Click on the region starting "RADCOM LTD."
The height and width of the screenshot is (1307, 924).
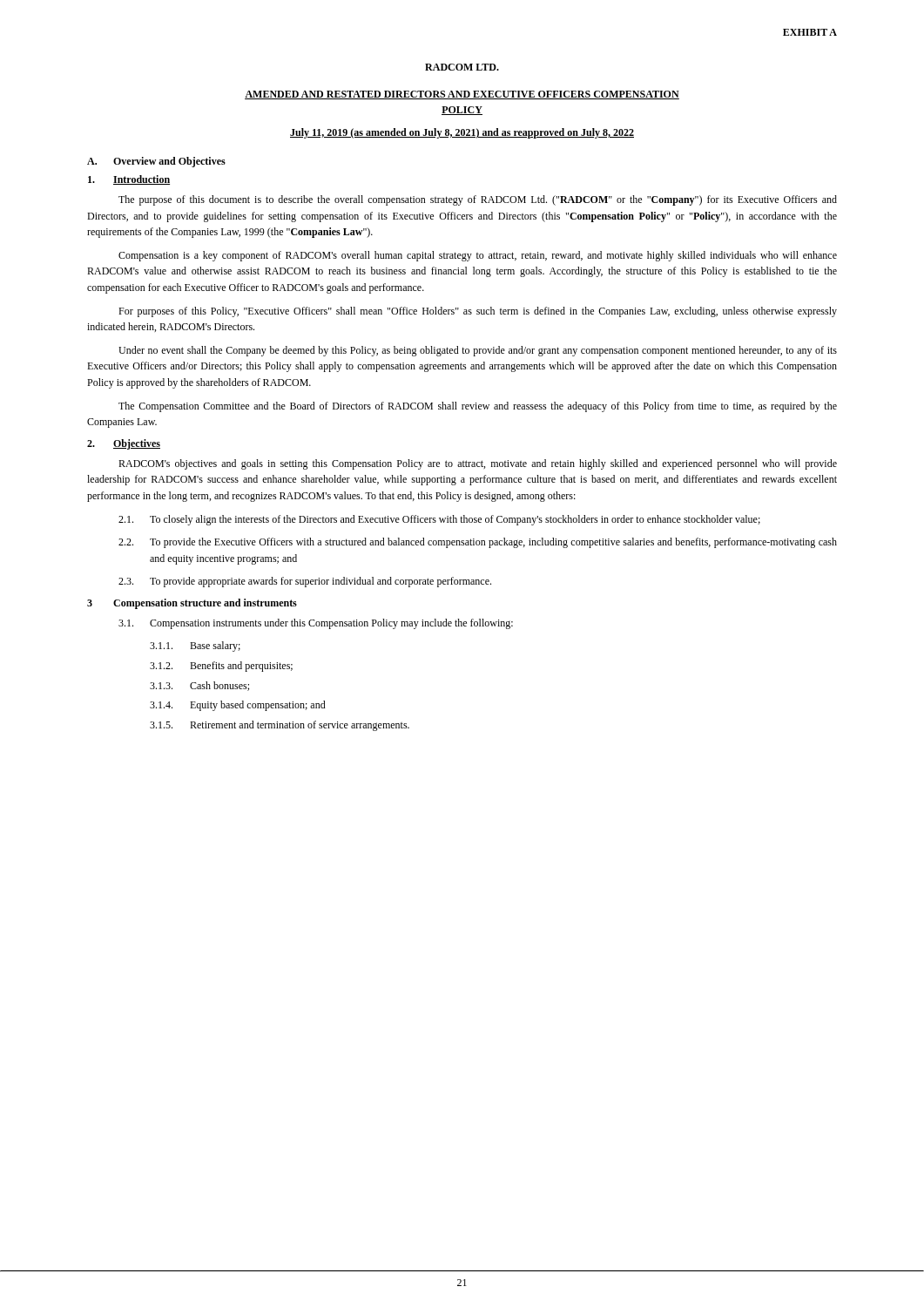point(462,67)
